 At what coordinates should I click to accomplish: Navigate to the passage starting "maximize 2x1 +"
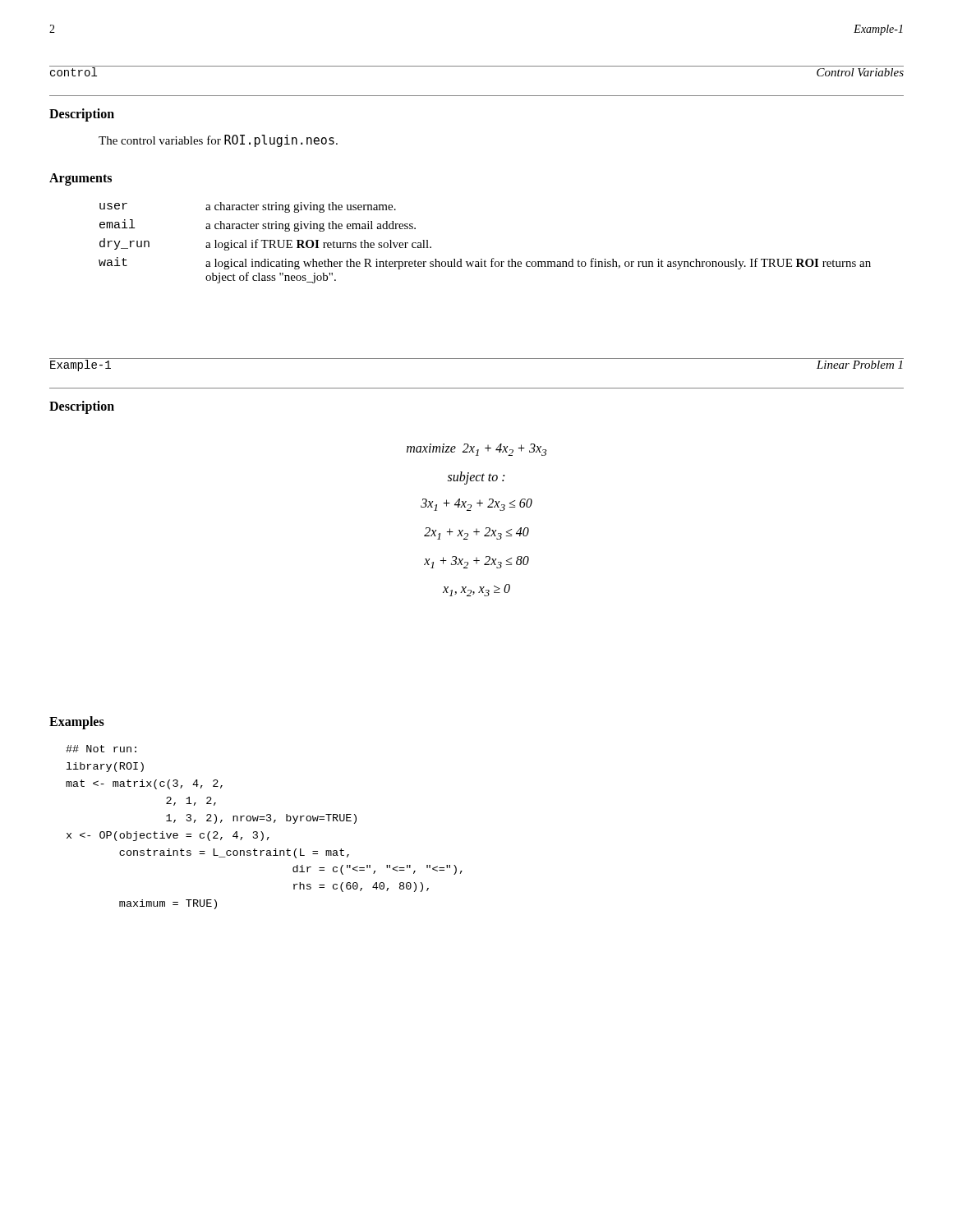coord(476,520)
